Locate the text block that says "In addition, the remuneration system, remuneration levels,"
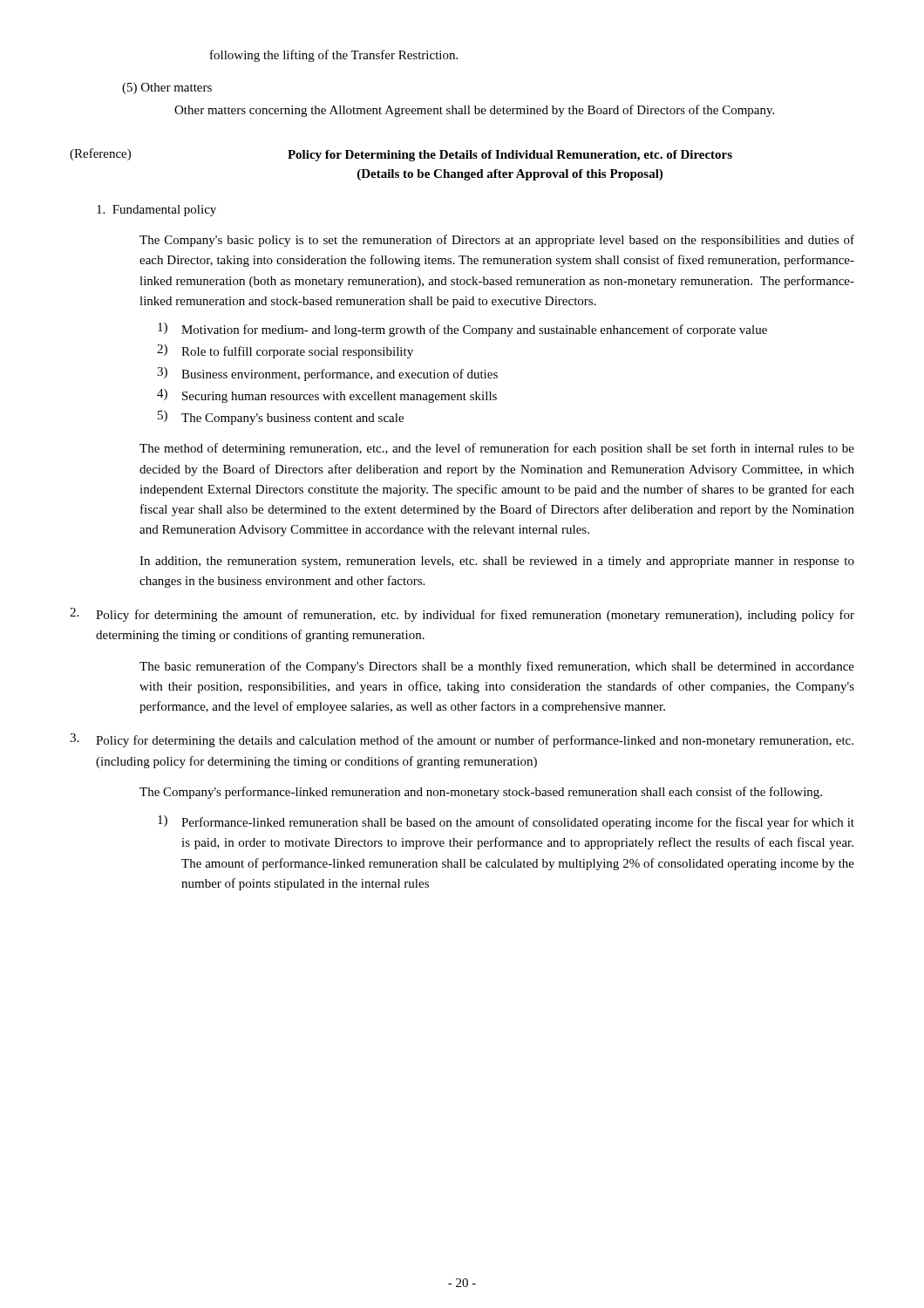 (497, 571)
